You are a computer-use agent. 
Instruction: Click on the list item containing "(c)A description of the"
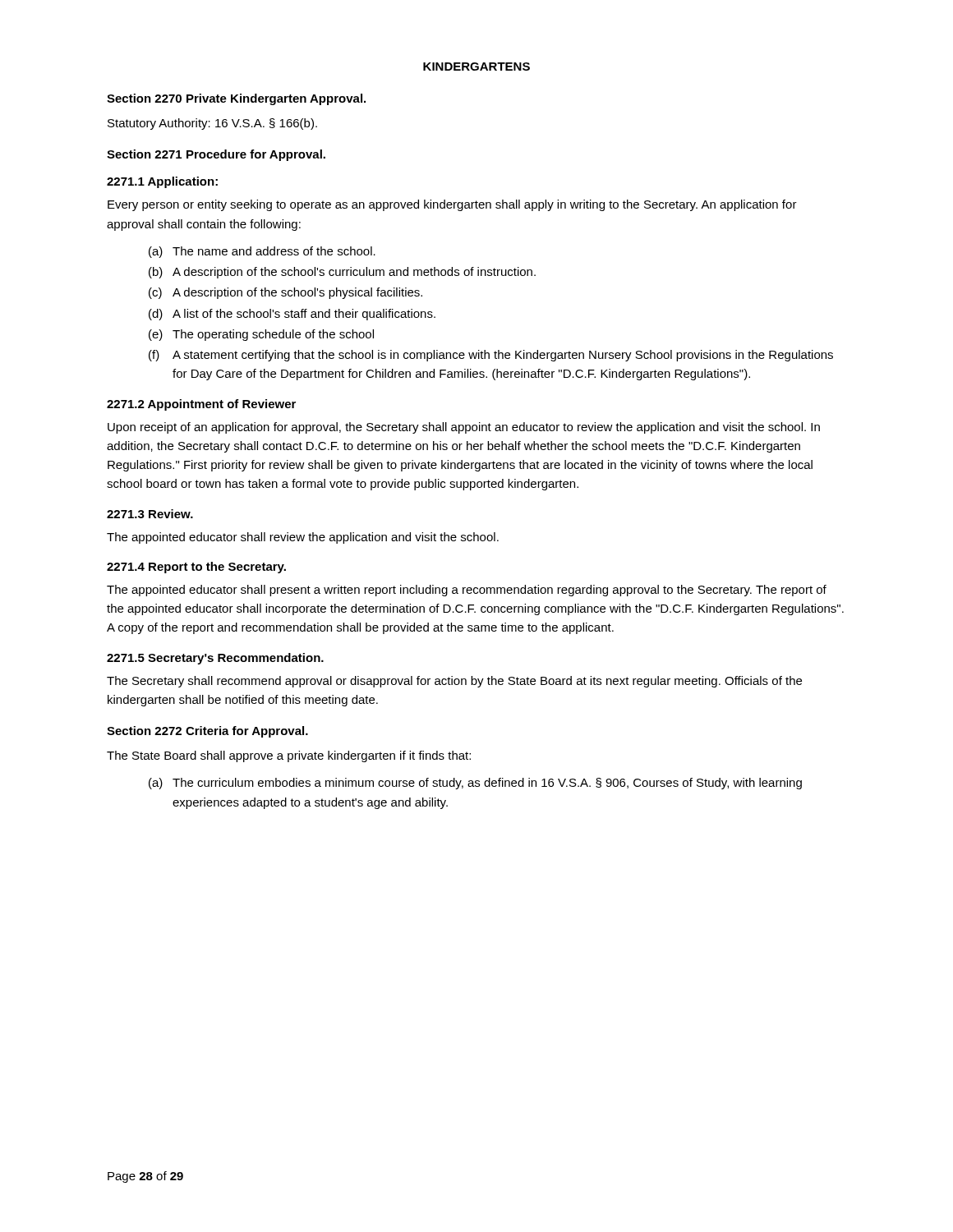(286, 292)
